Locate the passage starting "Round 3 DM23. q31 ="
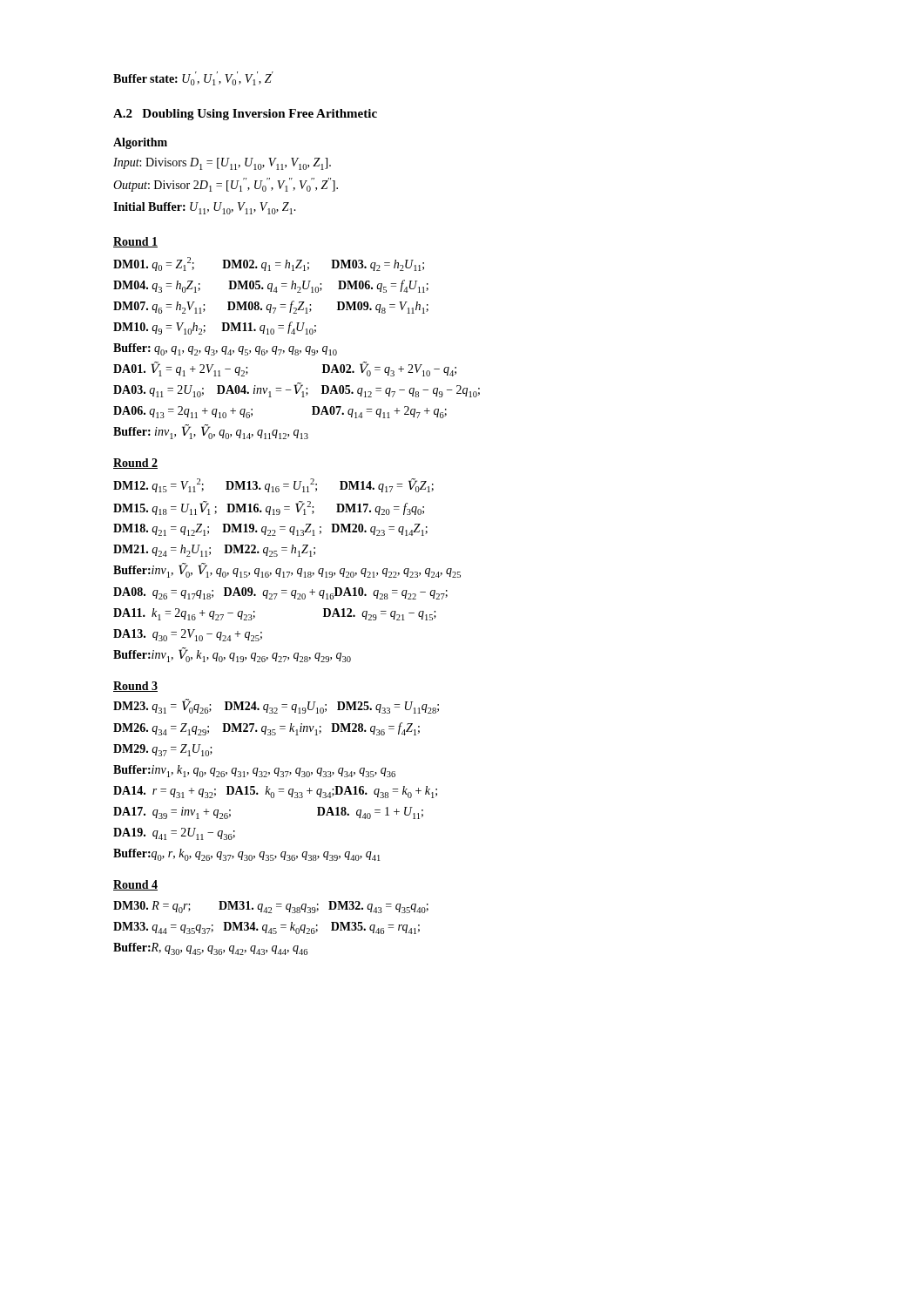Viewport: 924px width, 1307px height. [x=135, y=687]
